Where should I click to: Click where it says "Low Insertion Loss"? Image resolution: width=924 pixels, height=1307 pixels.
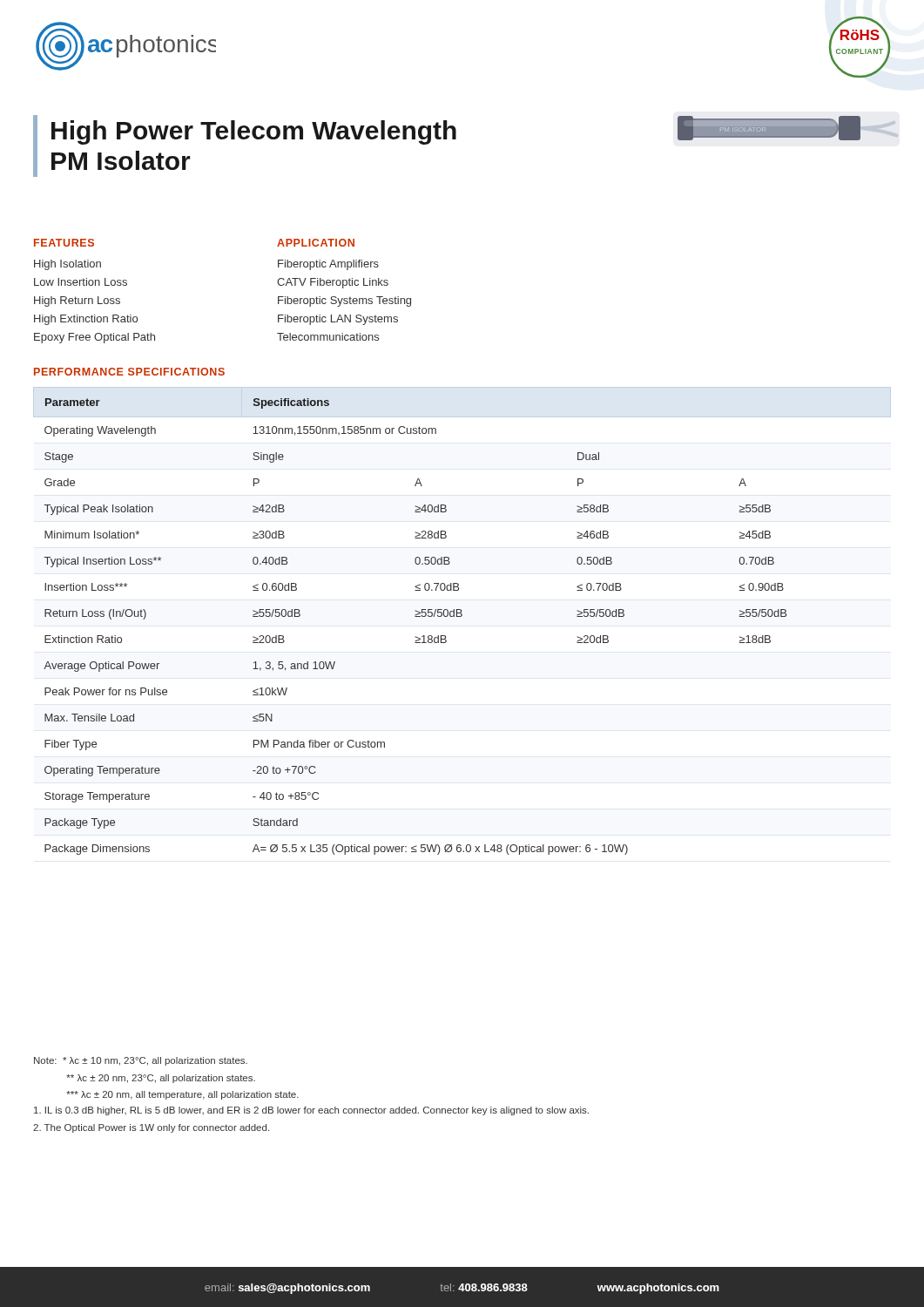tap(80, 282)
